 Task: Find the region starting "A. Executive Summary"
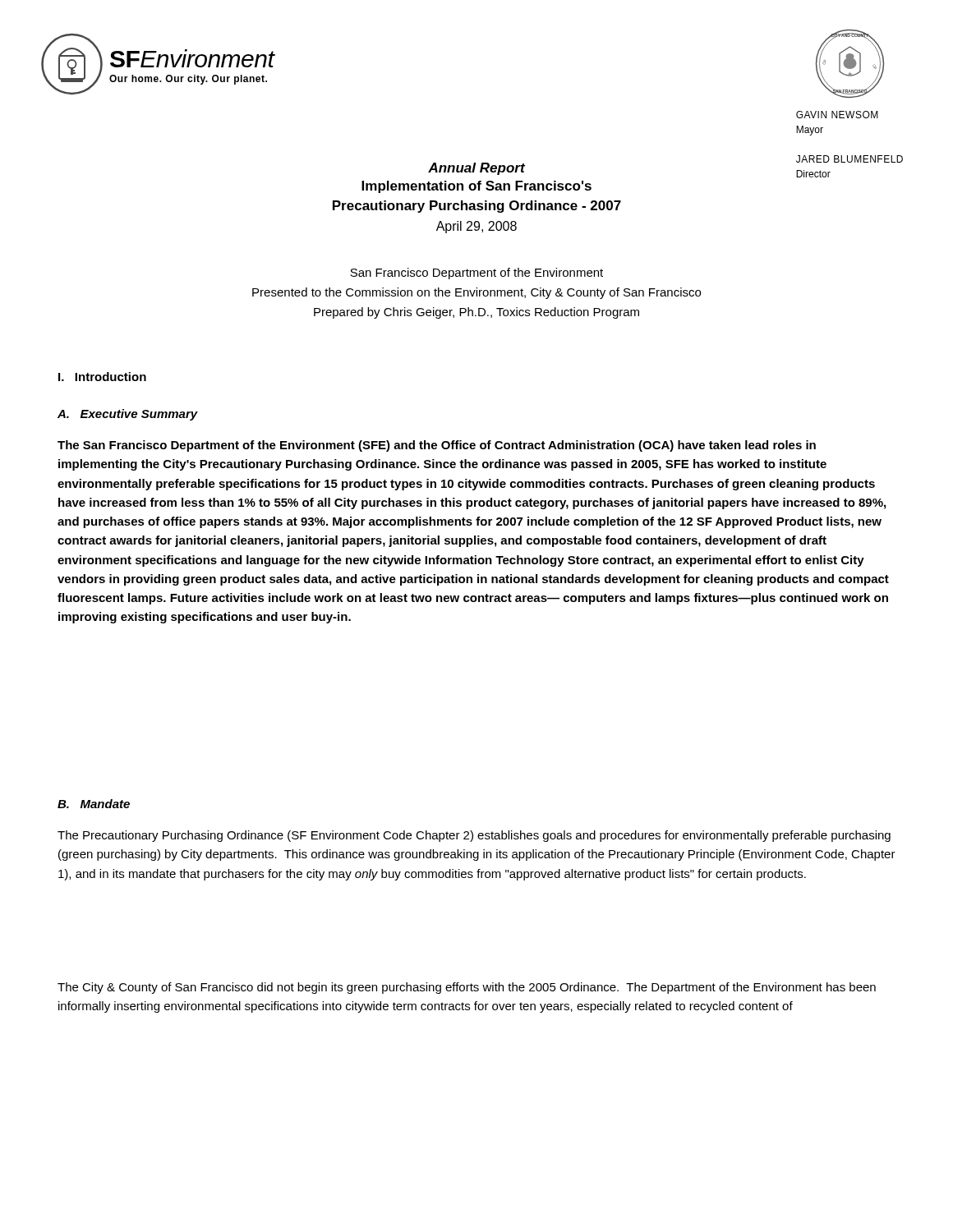pyautogui.click(x=127, y=414)
